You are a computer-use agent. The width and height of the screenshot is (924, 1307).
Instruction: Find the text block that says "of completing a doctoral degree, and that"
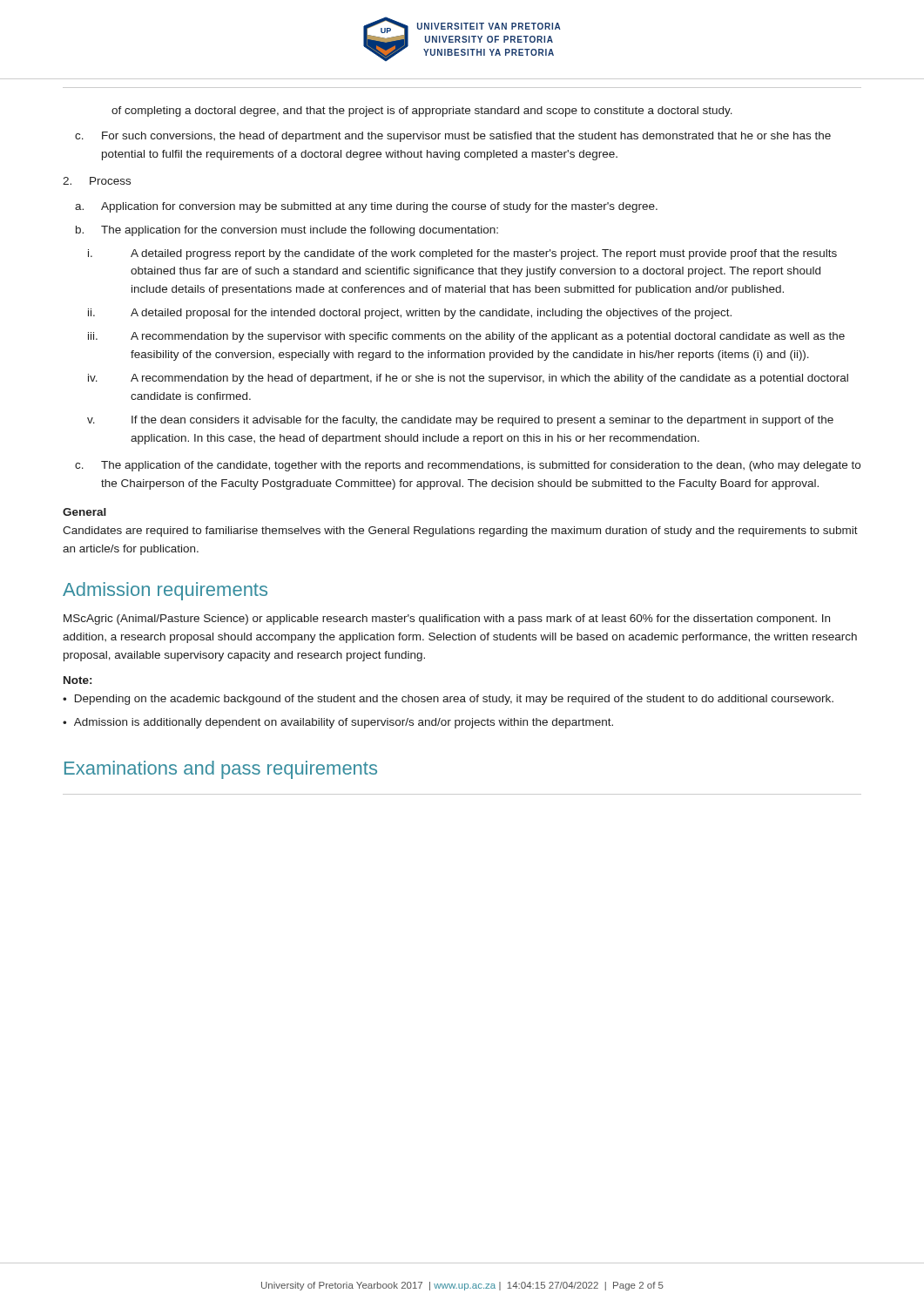coord(422,110)
